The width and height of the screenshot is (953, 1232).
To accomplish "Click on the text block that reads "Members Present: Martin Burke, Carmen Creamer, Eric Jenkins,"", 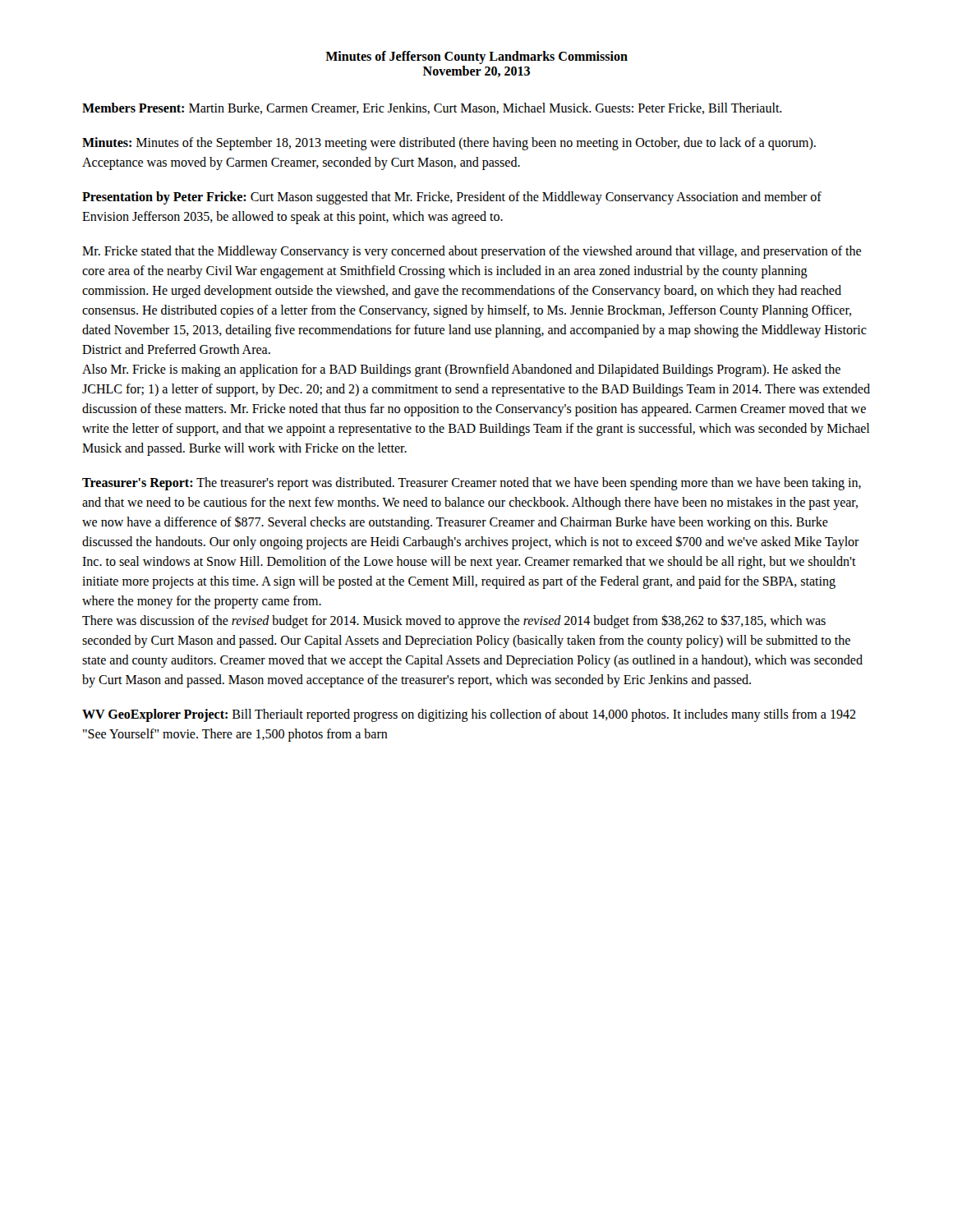I will coord(432,108).
